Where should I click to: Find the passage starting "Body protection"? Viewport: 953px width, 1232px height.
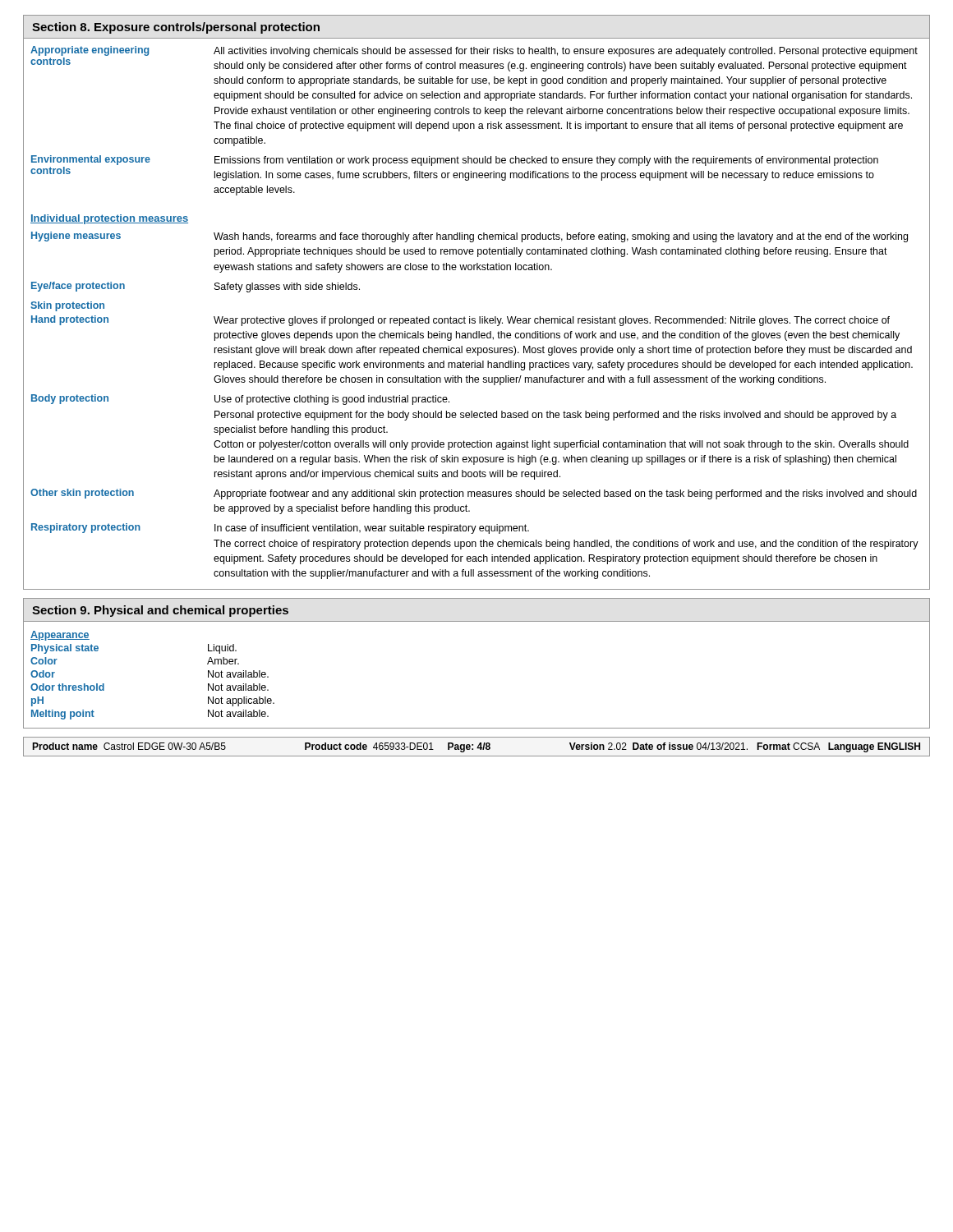click(x=70, y=399)
